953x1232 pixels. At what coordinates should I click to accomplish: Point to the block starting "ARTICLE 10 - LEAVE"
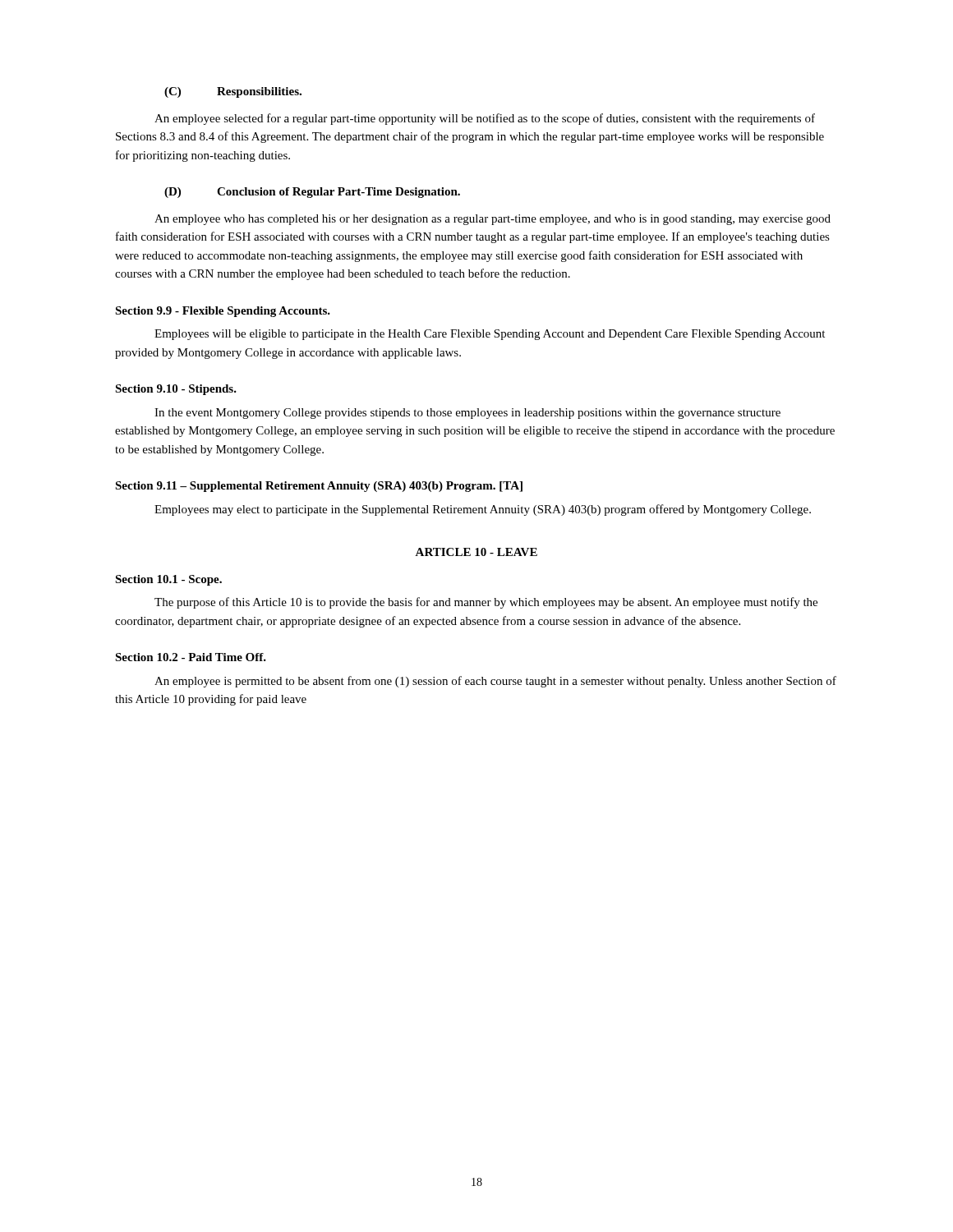point(476,552)
